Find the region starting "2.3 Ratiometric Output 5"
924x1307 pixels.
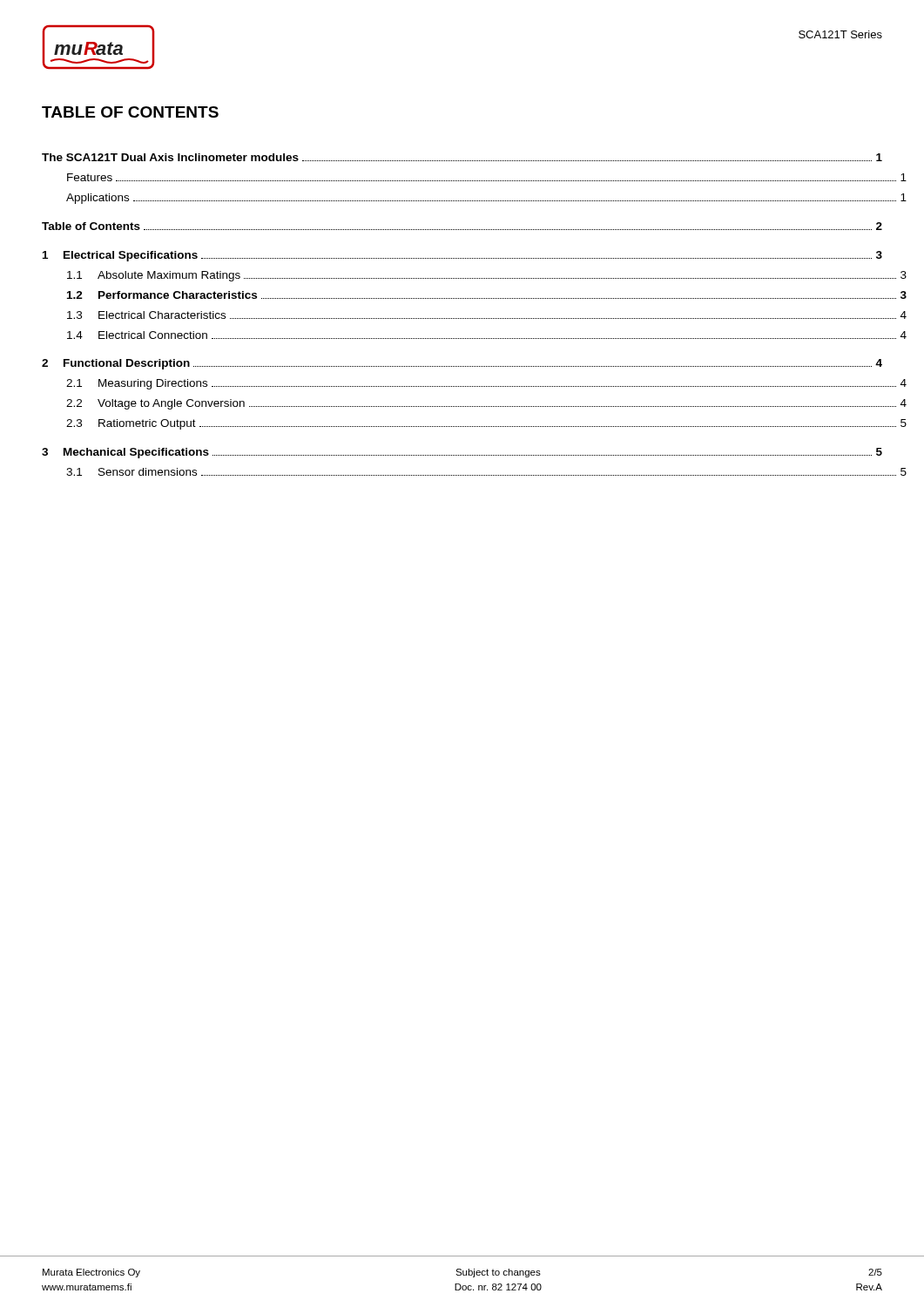[x=486, y=424]
